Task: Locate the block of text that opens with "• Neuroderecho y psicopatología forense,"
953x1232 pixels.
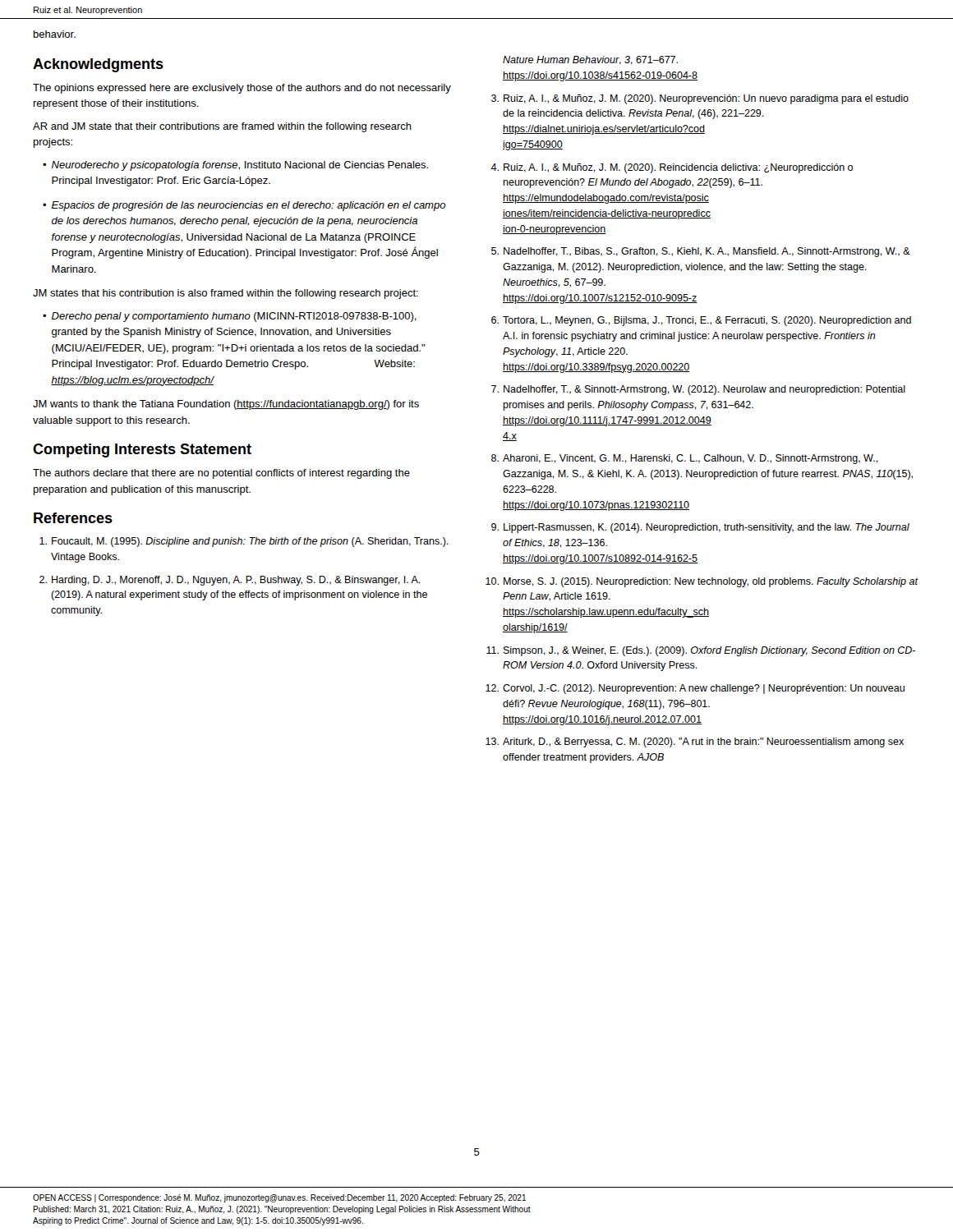Action: click(x=247, y=172)
